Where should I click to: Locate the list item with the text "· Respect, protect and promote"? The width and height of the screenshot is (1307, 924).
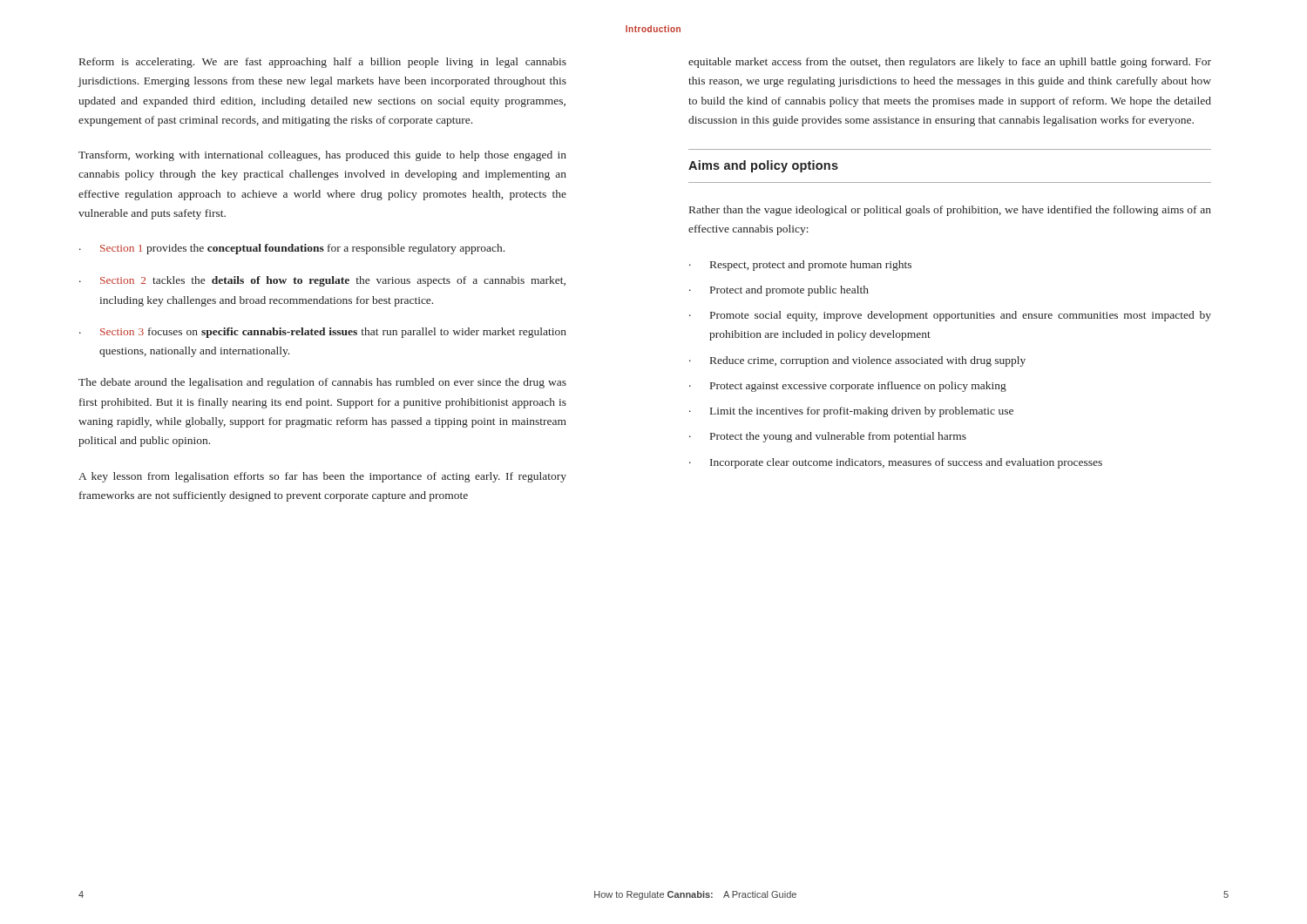[800, 266]
